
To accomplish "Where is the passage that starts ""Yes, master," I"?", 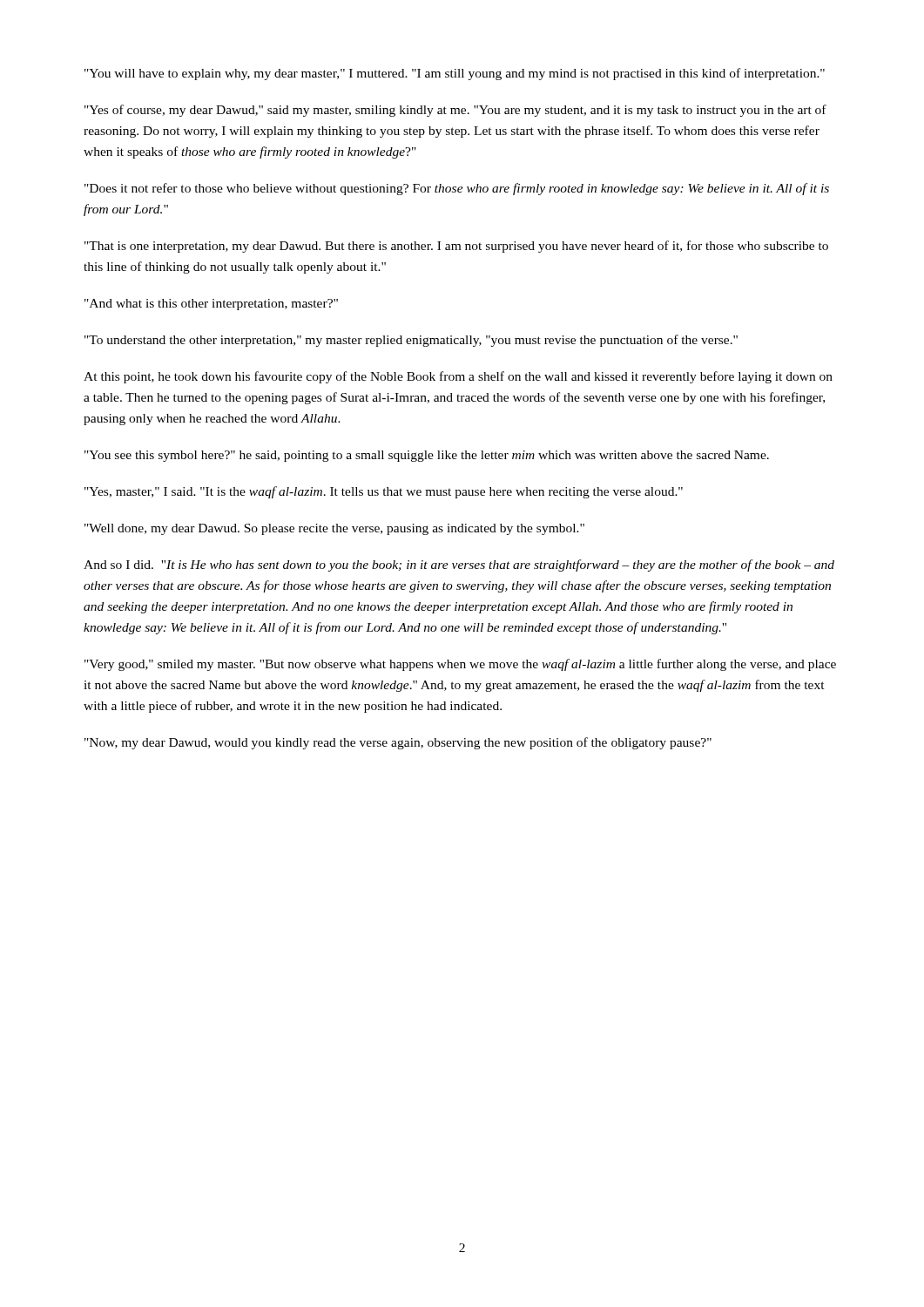I will pyautogui.click(x=383, y=491).
